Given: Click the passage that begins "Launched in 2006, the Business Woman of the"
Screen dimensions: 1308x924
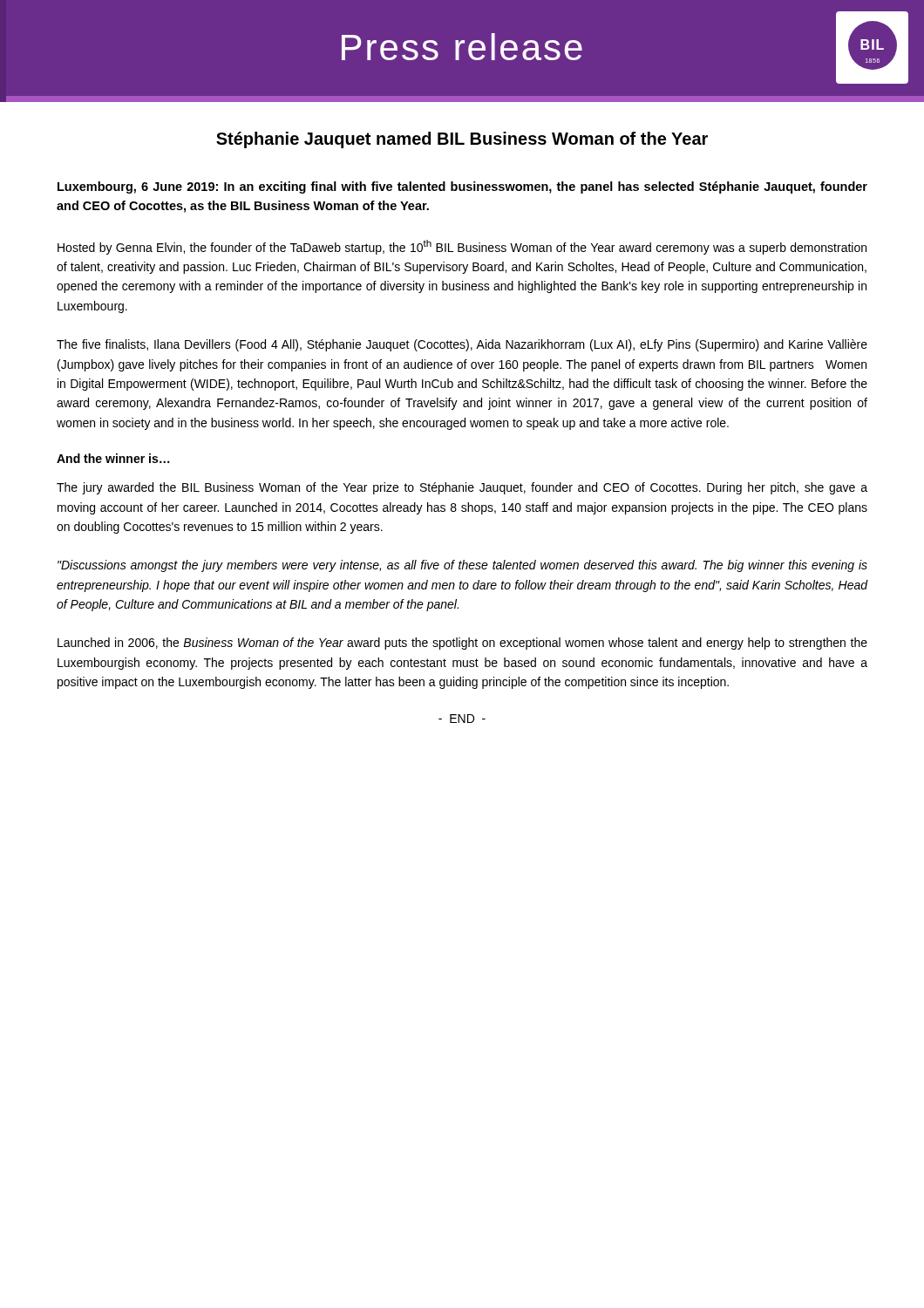Looking at the screenshot, I should pos(462,663).
